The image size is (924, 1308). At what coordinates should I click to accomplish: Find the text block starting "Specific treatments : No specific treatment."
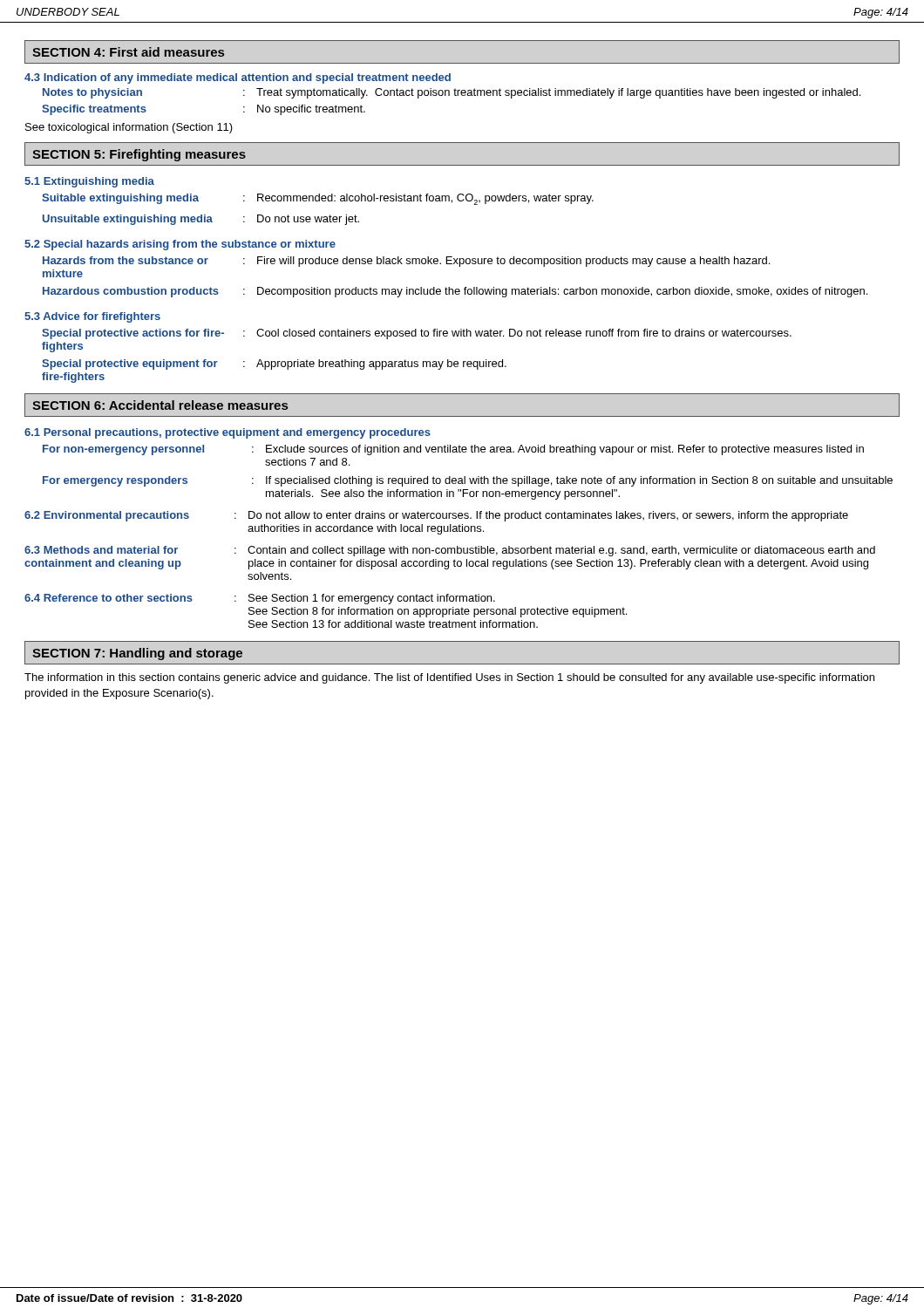pos(105,109)
